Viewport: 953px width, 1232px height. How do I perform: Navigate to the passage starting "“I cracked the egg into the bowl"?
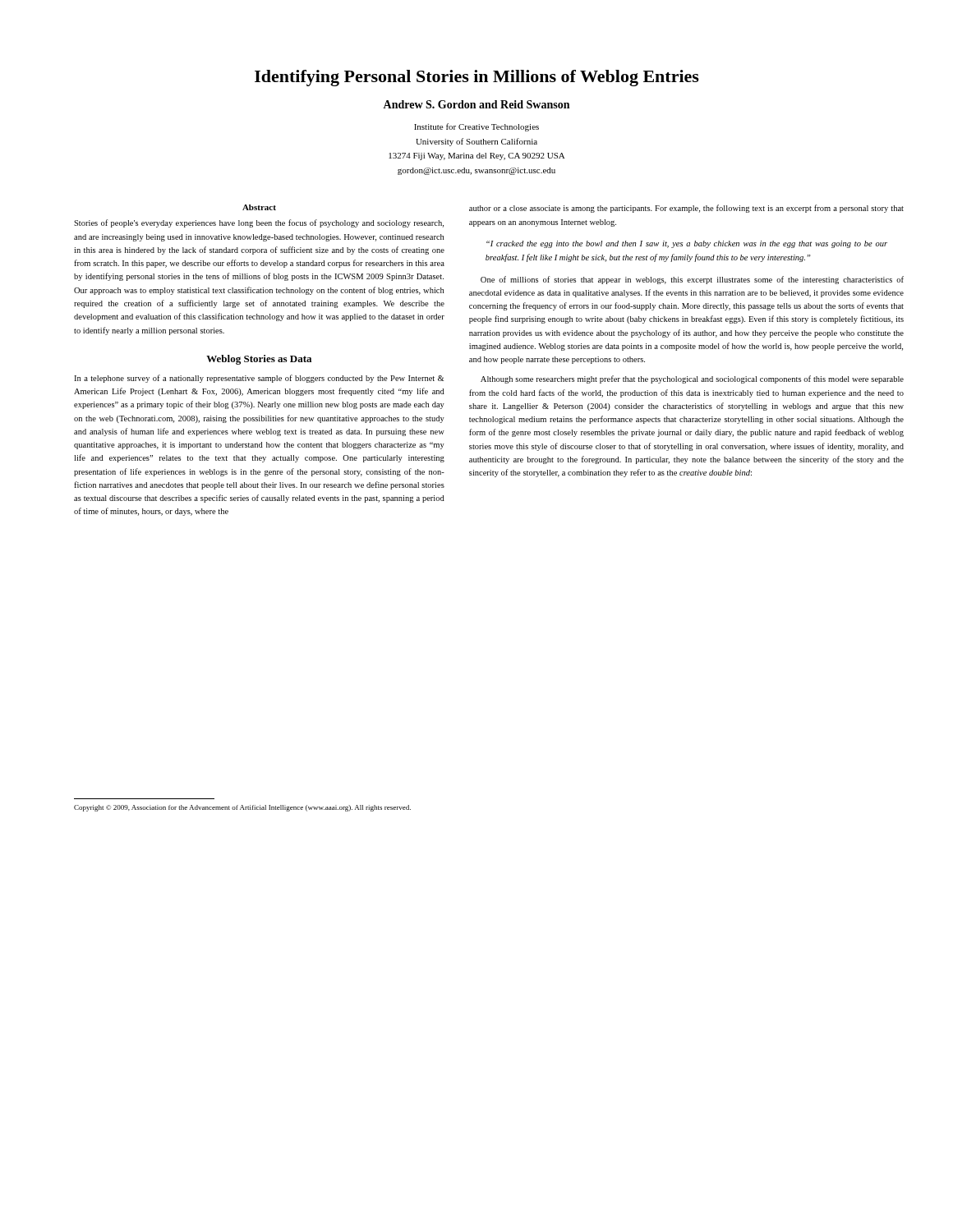[686, 250]
